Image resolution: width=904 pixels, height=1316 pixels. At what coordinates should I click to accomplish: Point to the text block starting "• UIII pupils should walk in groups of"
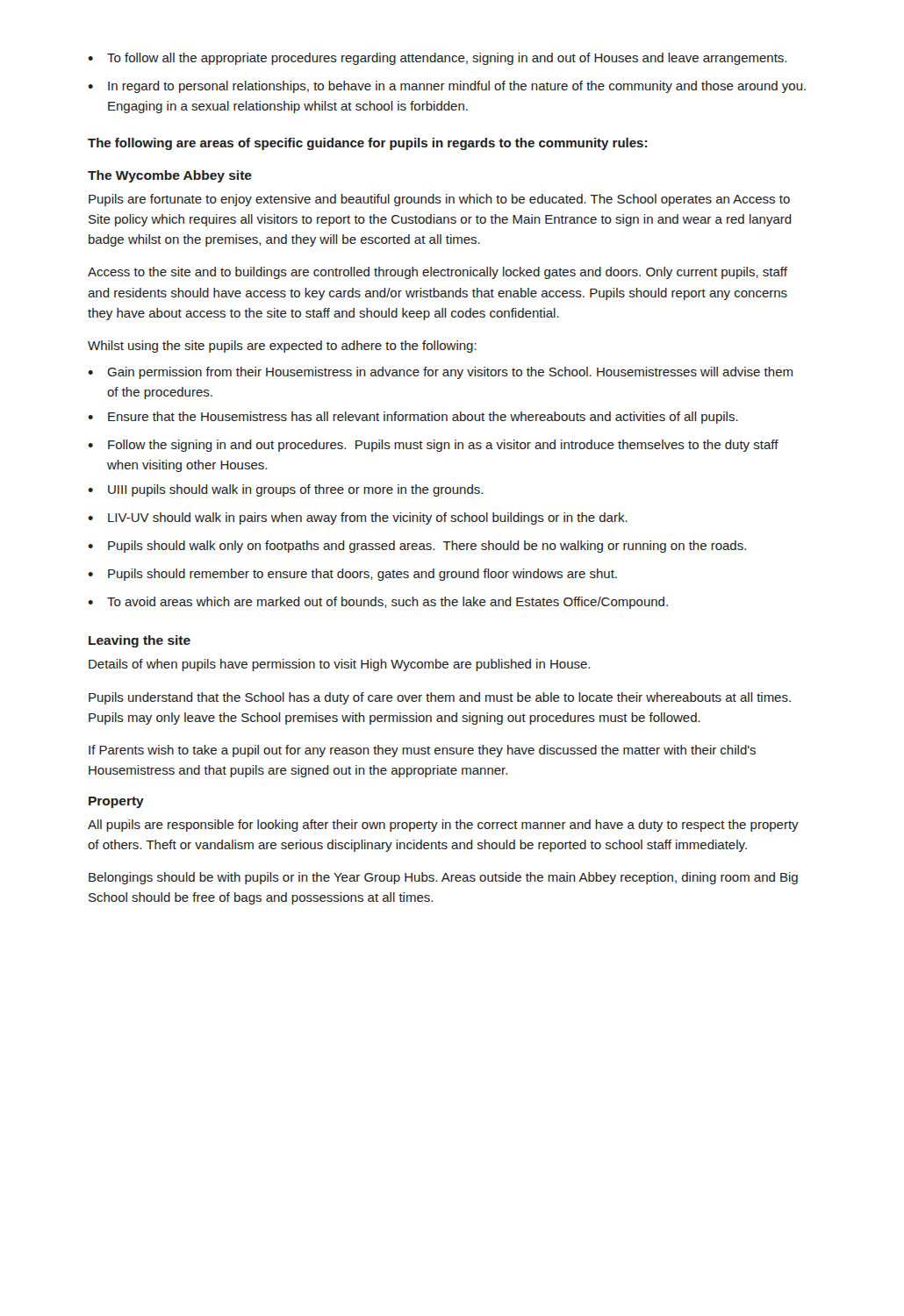[x=448, y=492]
